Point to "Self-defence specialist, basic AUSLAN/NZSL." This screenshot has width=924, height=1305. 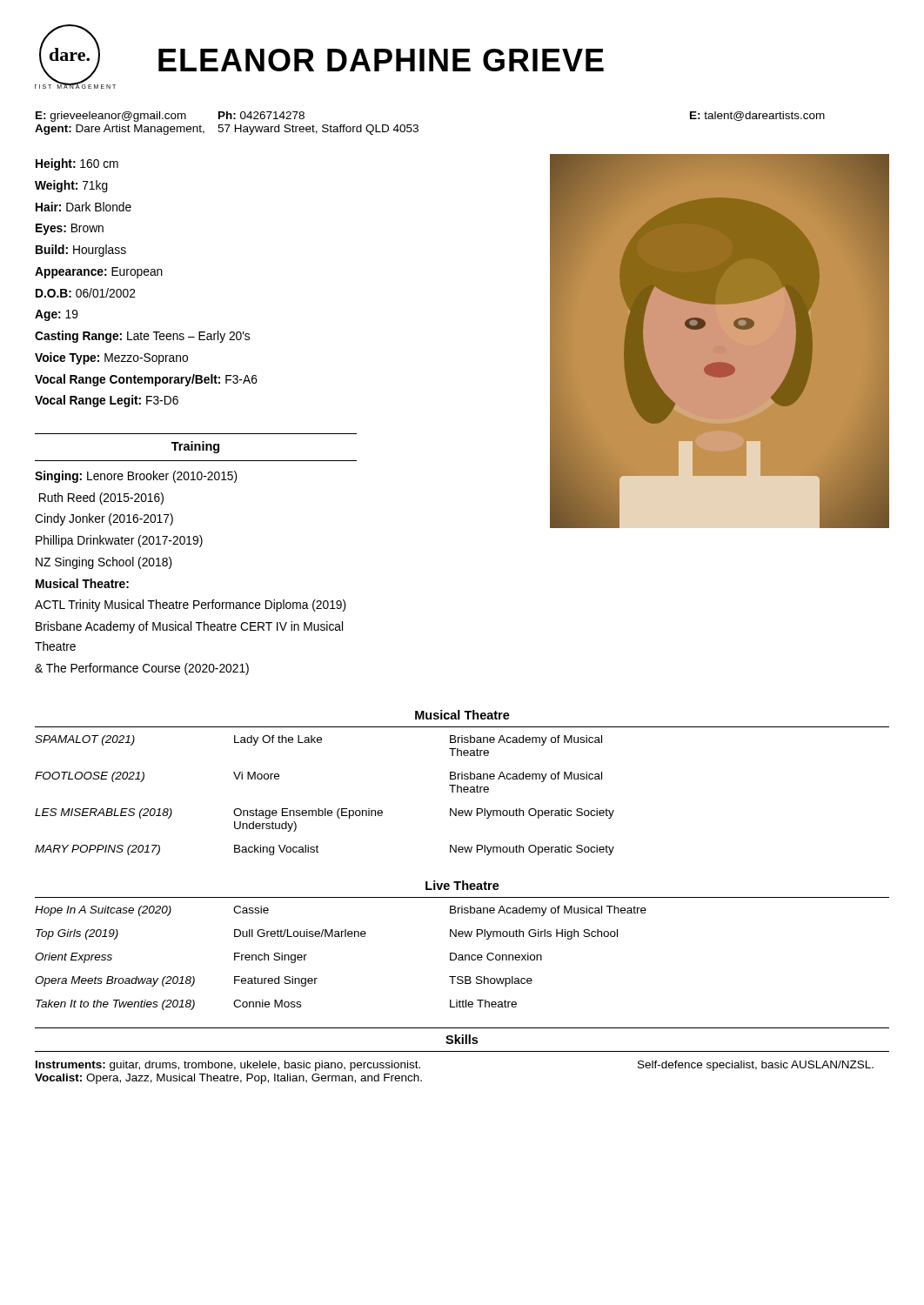[756, 1065]
